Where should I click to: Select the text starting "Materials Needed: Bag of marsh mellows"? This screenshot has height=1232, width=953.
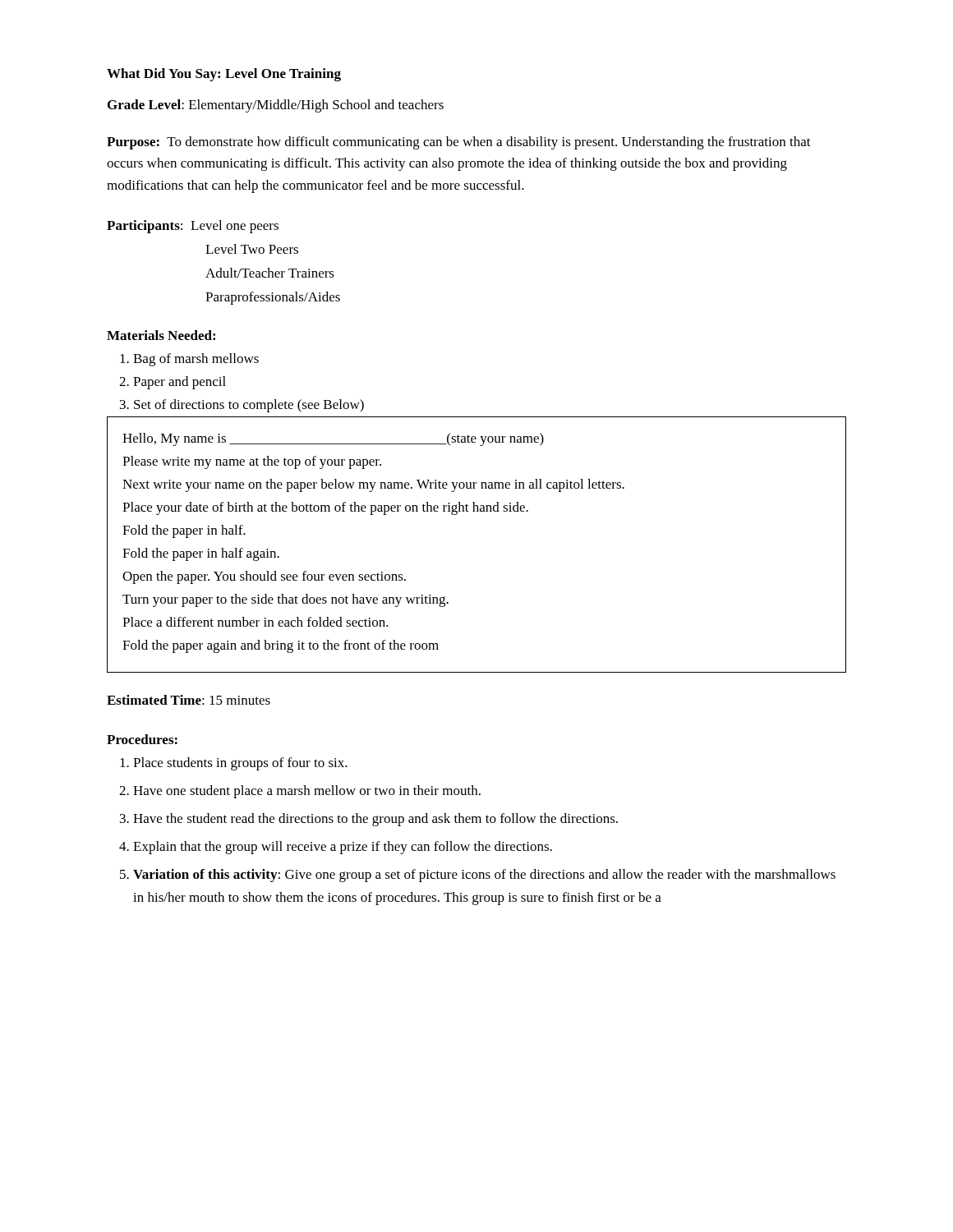click(161, 335)
